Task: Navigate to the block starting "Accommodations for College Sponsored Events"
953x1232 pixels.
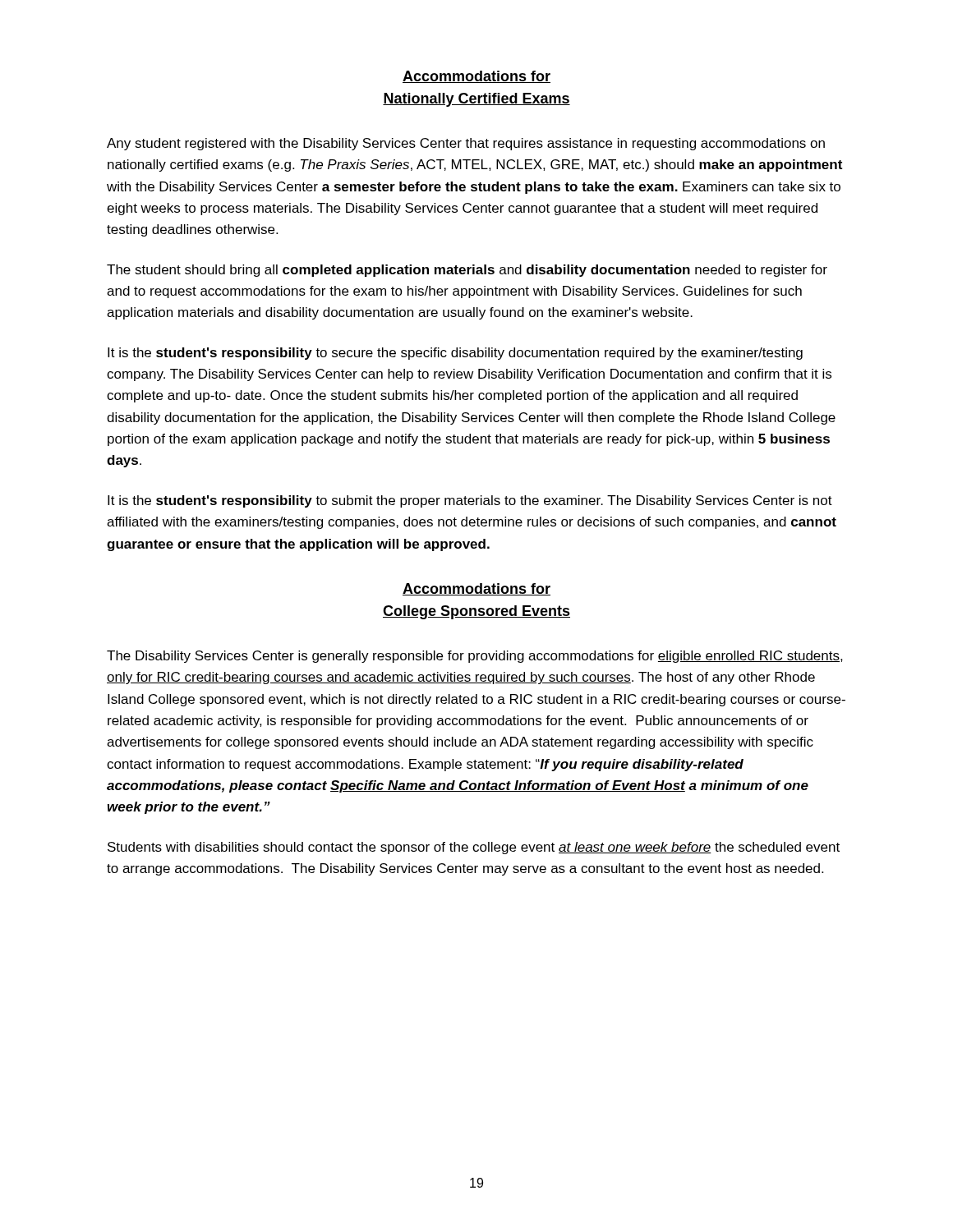Action: coord(476,600)
